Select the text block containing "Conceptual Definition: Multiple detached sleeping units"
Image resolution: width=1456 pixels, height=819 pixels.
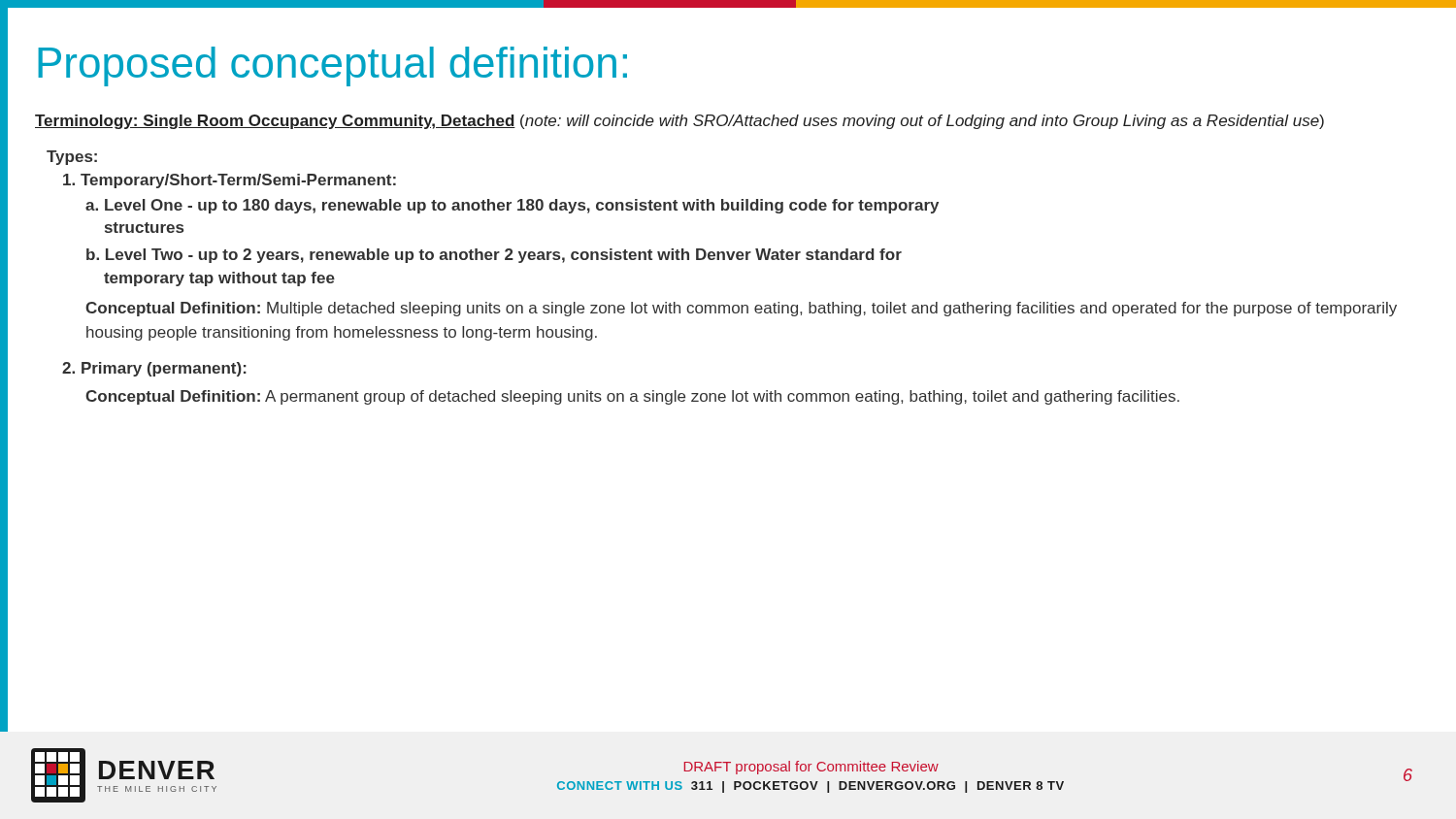[741, 320]
